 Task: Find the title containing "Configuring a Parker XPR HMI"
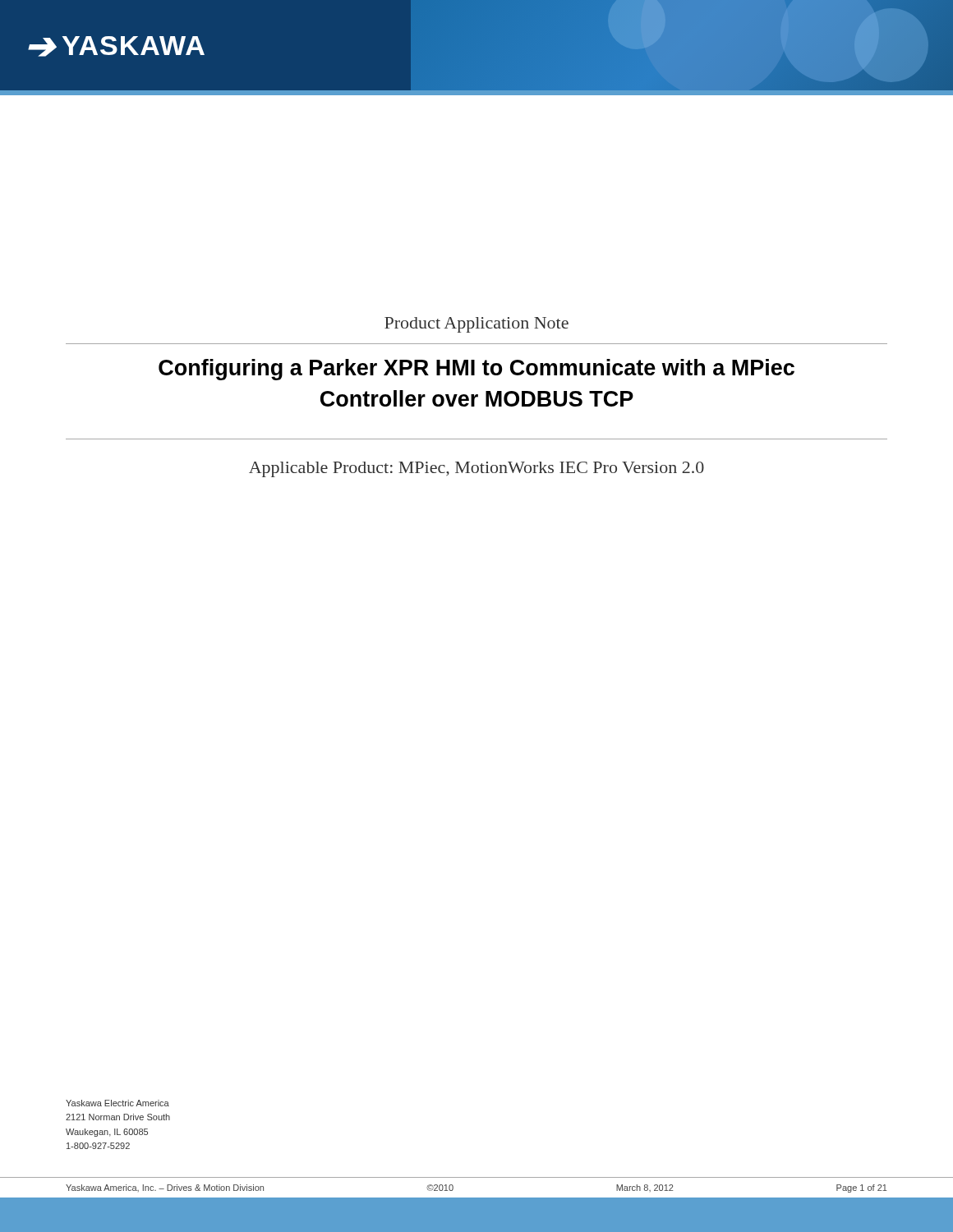[x=476, y=384]
